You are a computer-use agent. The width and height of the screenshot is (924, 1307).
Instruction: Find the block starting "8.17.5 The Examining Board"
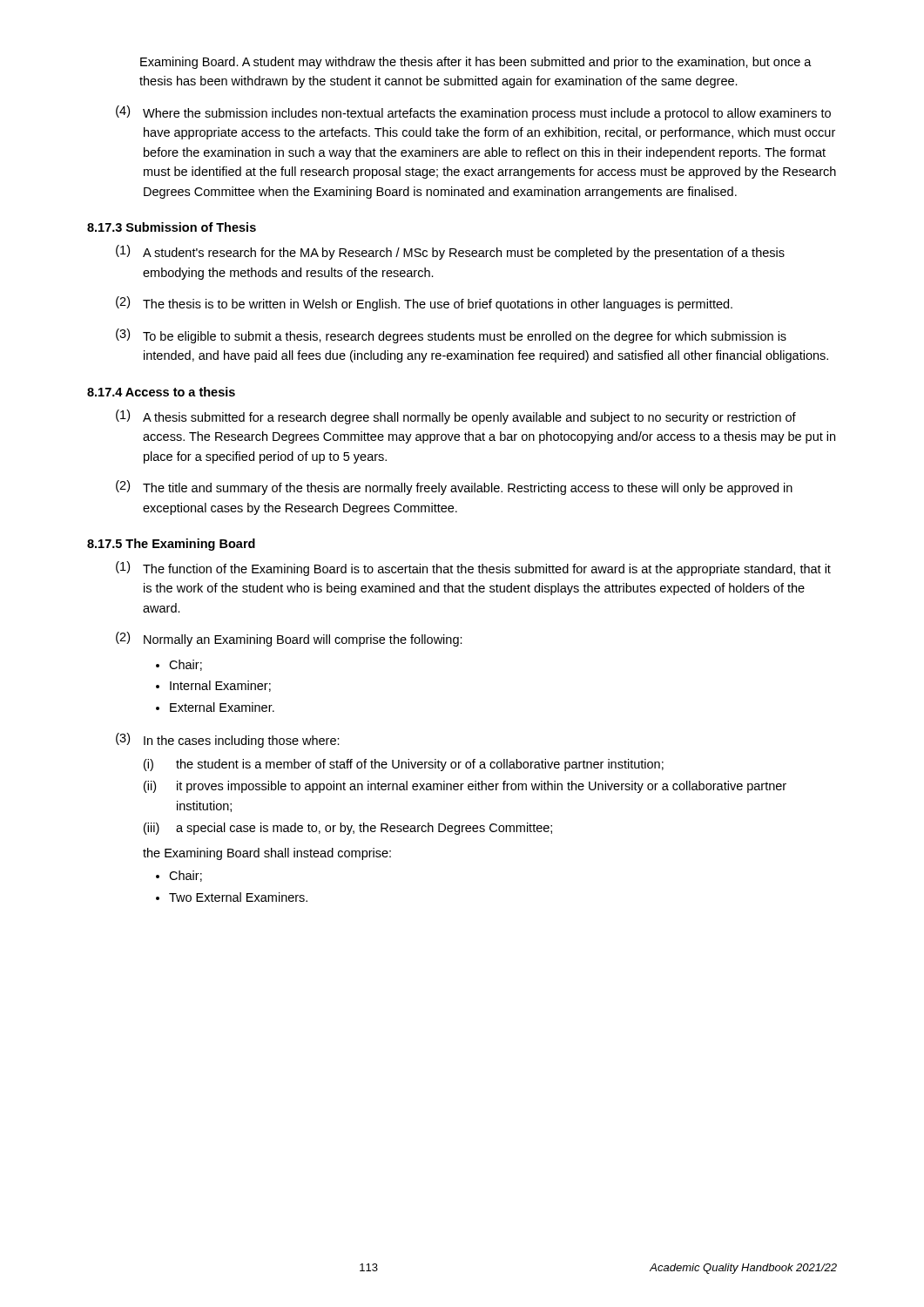point(171,544)
